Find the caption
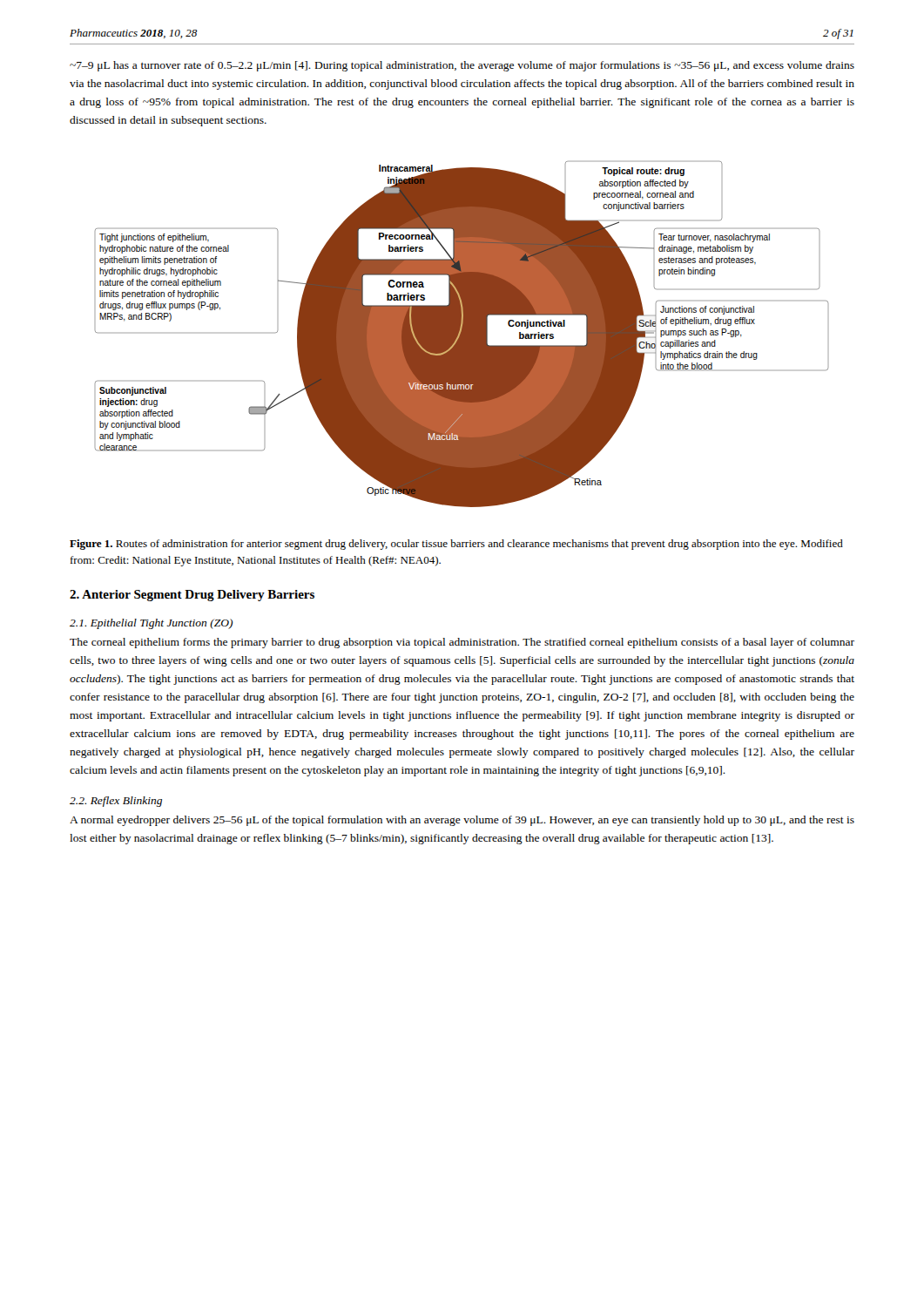Screen dimensions: 1307x924 [456, 551]
